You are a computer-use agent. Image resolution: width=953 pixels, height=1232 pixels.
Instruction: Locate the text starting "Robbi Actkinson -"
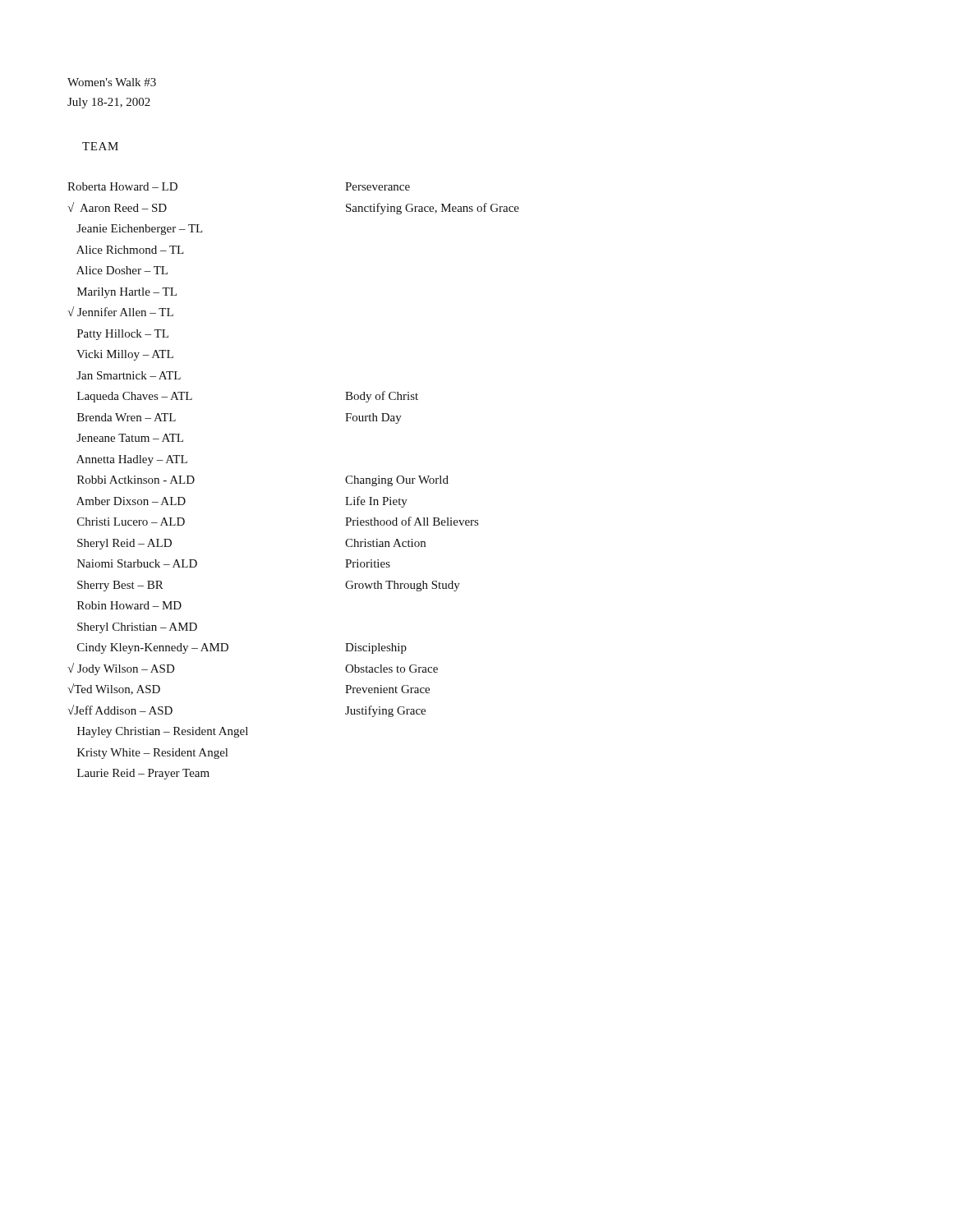tap(131, 480)
